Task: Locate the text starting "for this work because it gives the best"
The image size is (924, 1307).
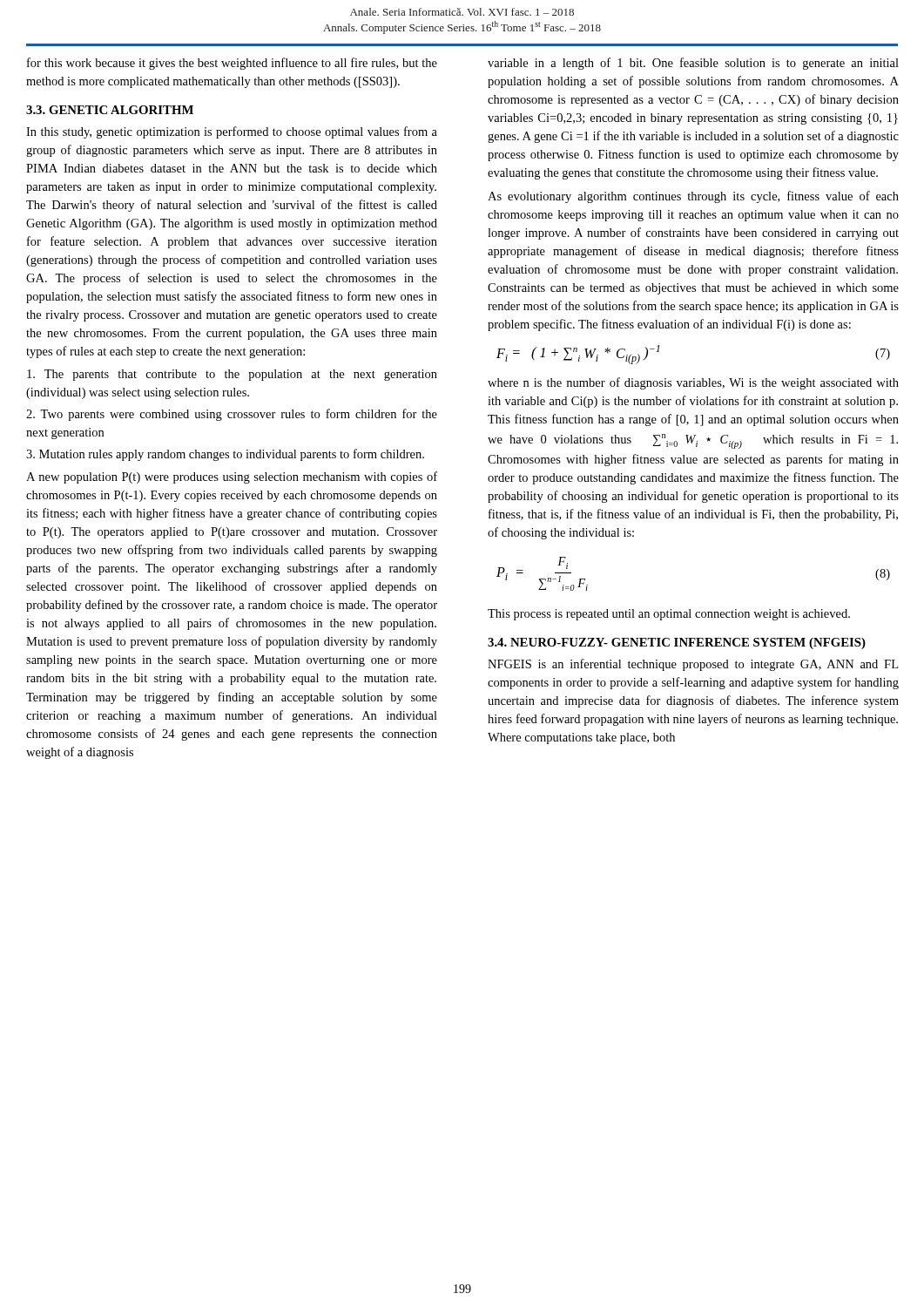Action: point(232,72)
